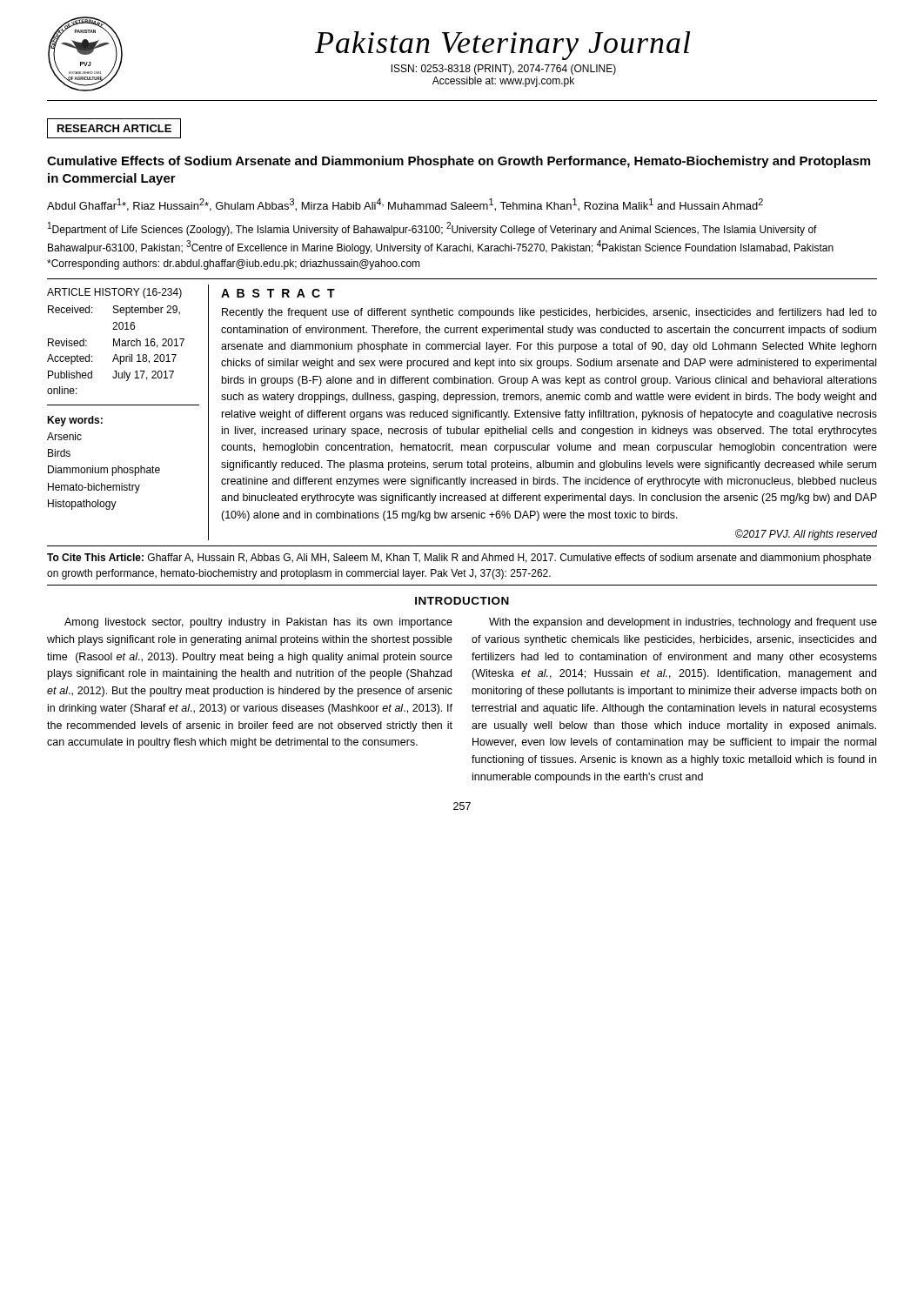Screen dimensions: 1305x924
Task: Select the text block containing "With the expansion and development"
Action: tap(674, 700)
